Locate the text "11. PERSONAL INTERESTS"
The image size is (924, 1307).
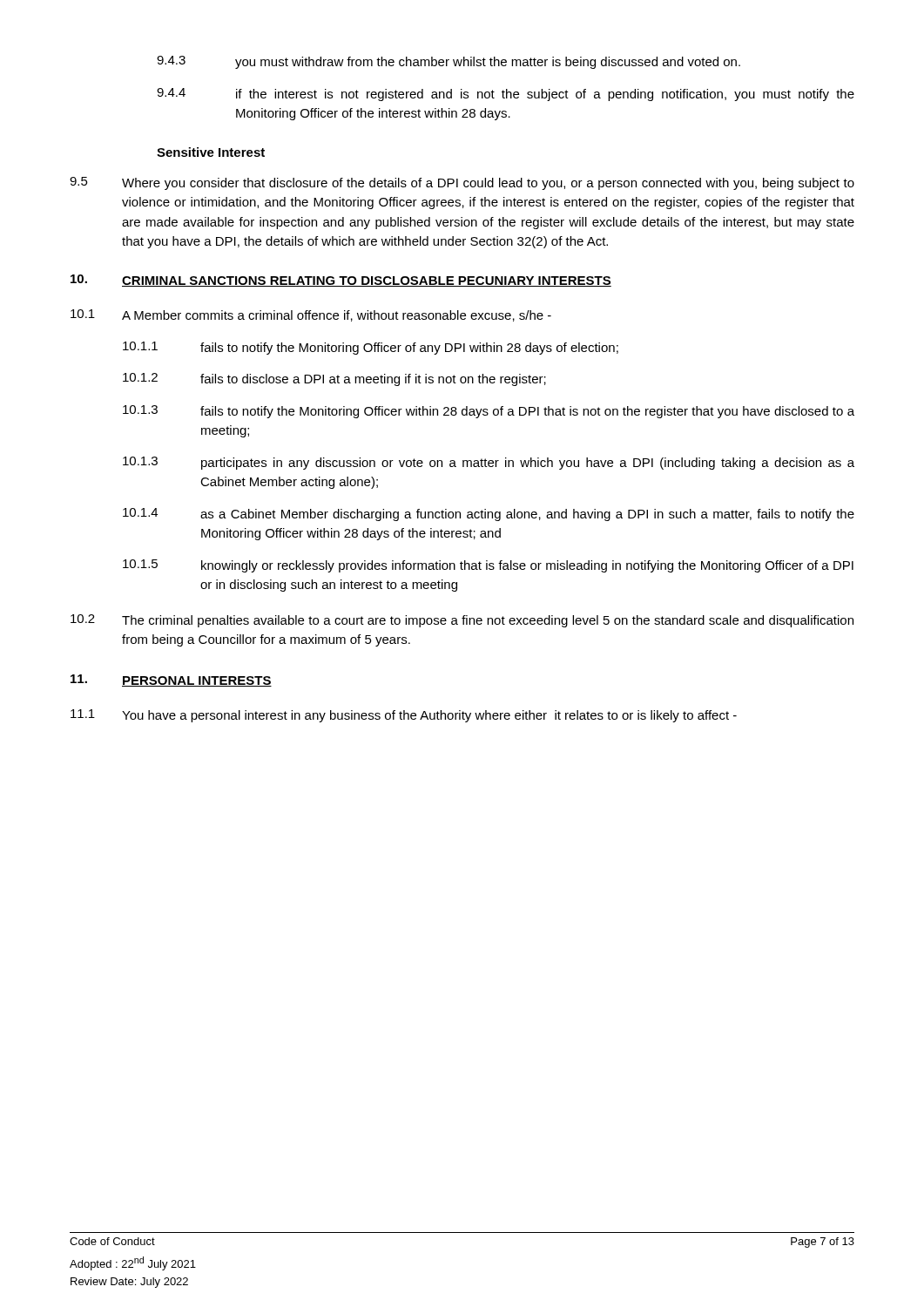tap(171, 681)
